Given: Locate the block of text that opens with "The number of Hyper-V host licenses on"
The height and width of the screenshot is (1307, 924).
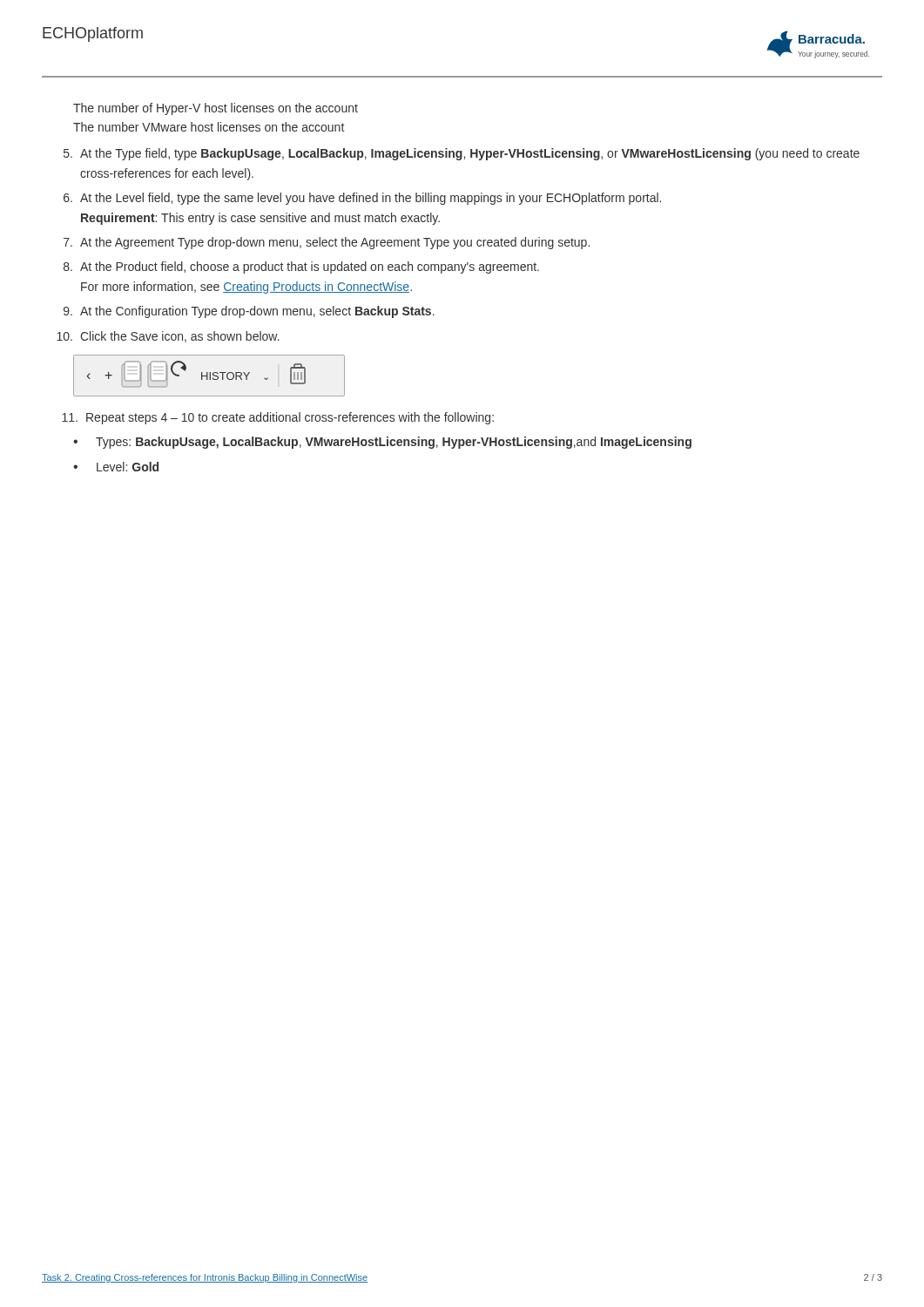Looking at the screenshot, I should click(x=215, y=117).
